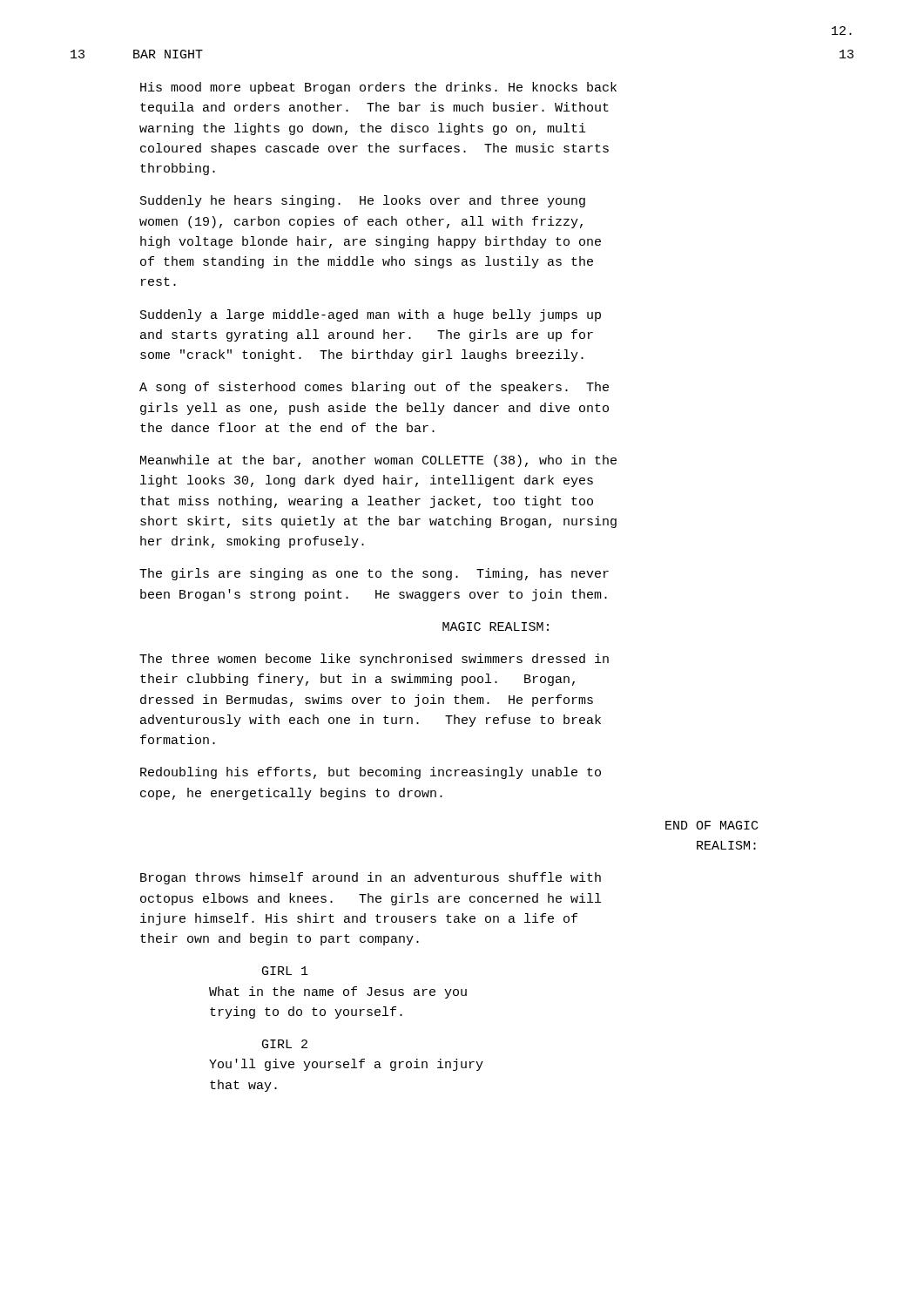The height and width of the screenshot is (1307, 924).
Task: Where is the passage that starts "Suddenly a large middle-aged man with a"?
Action: (x=371, y=336)
